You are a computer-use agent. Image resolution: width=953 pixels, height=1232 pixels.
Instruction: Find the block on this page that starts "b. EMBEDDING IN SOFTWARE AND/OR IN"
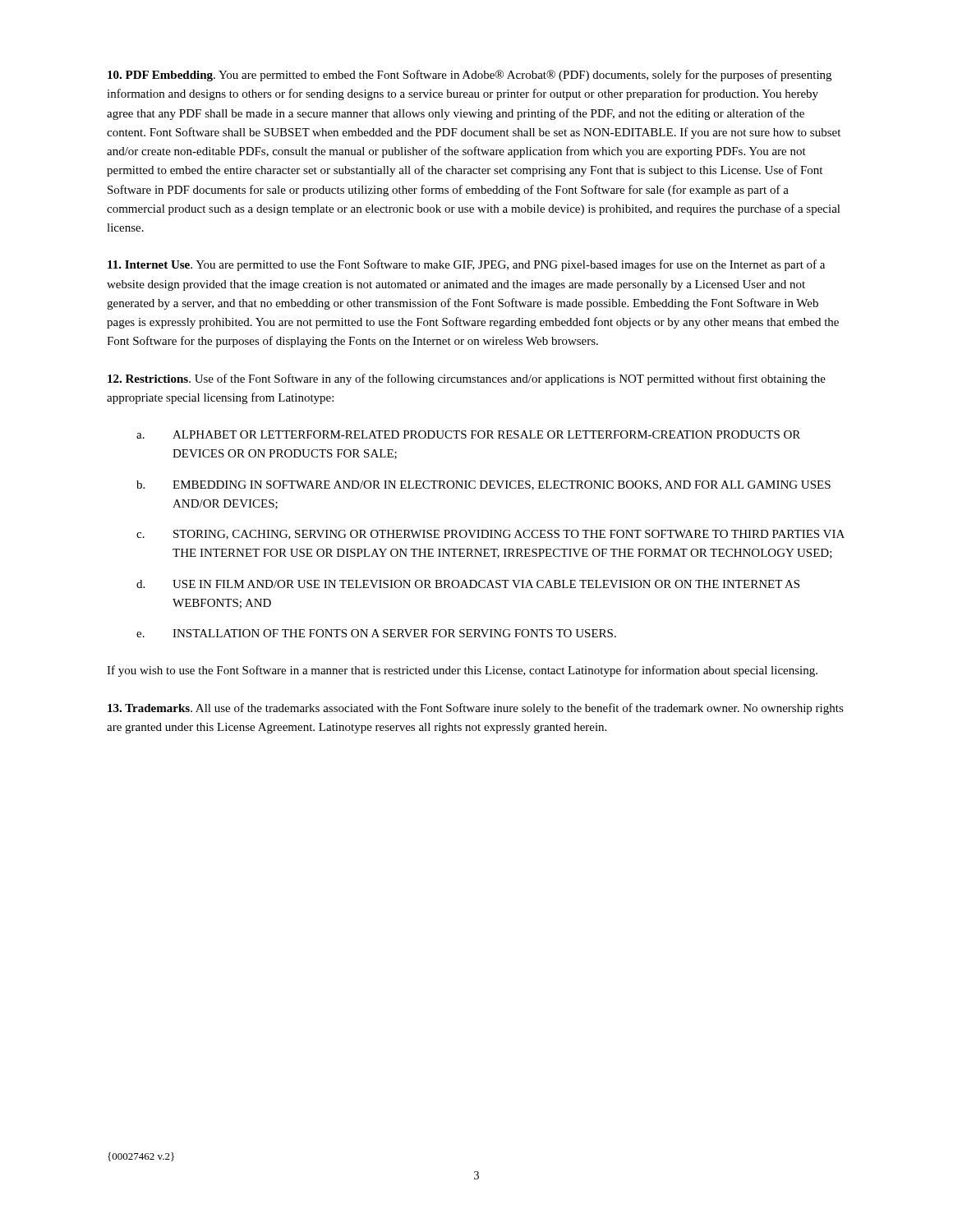[476, 494]
